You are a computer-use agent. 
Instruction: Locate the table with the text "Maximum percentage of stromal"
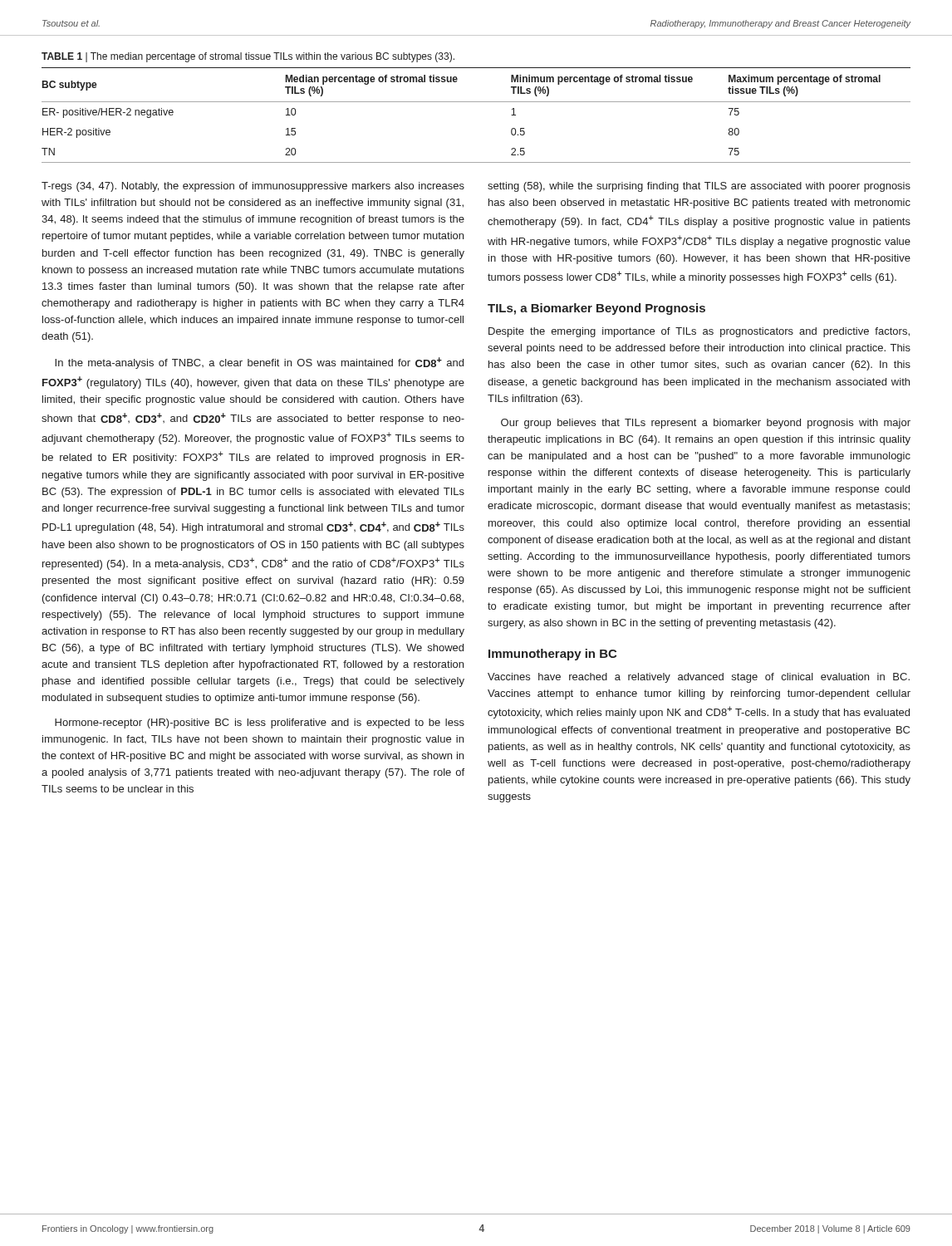(x=476, y=115)
